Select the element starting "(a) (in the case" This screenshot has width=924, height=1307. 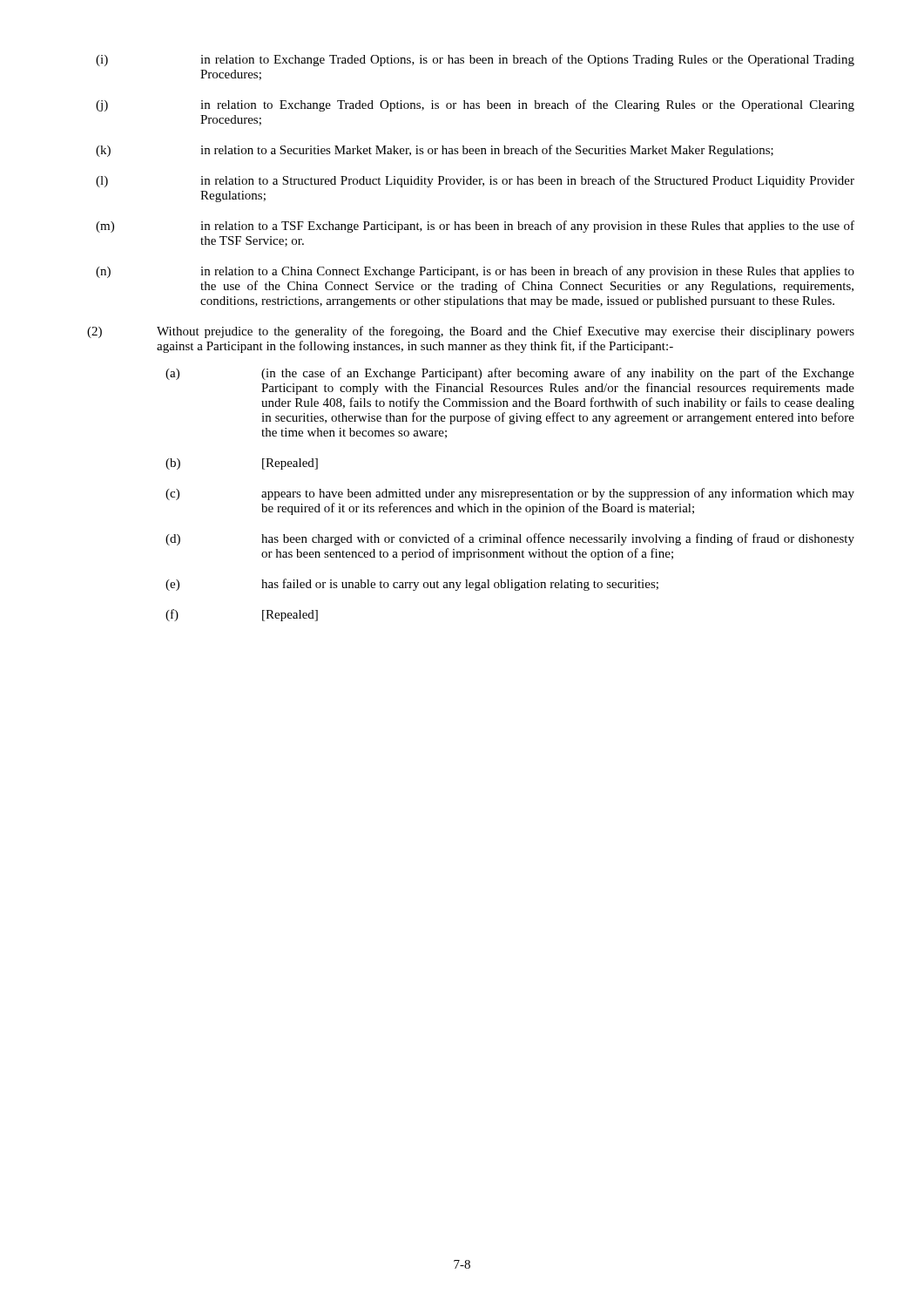pyautogui.click(x=506, y=403)
